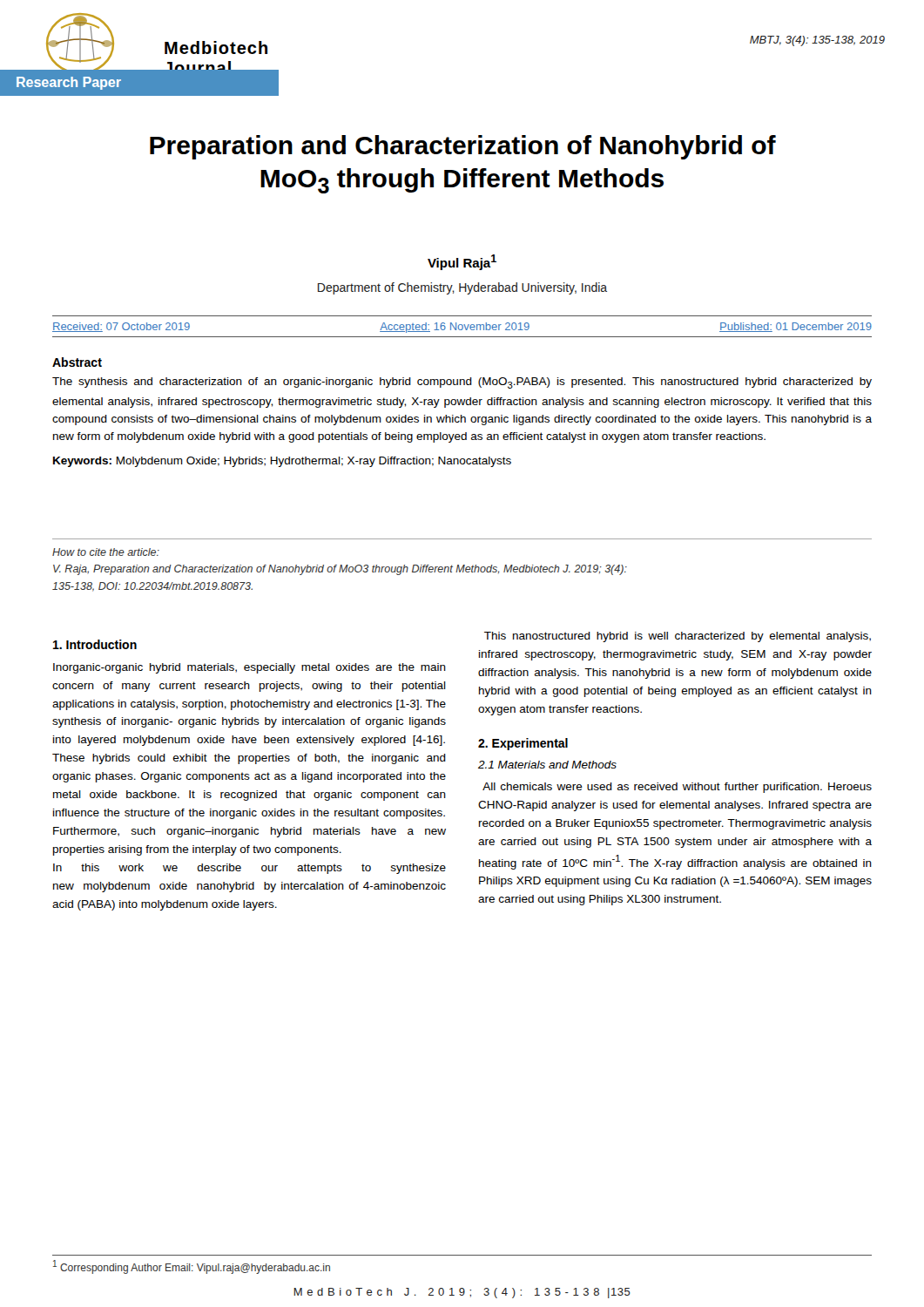Locate the section header with the text "2. Experimental"
The width and height of the screenshot is (924, 1307).
click(x=523, y=743)
